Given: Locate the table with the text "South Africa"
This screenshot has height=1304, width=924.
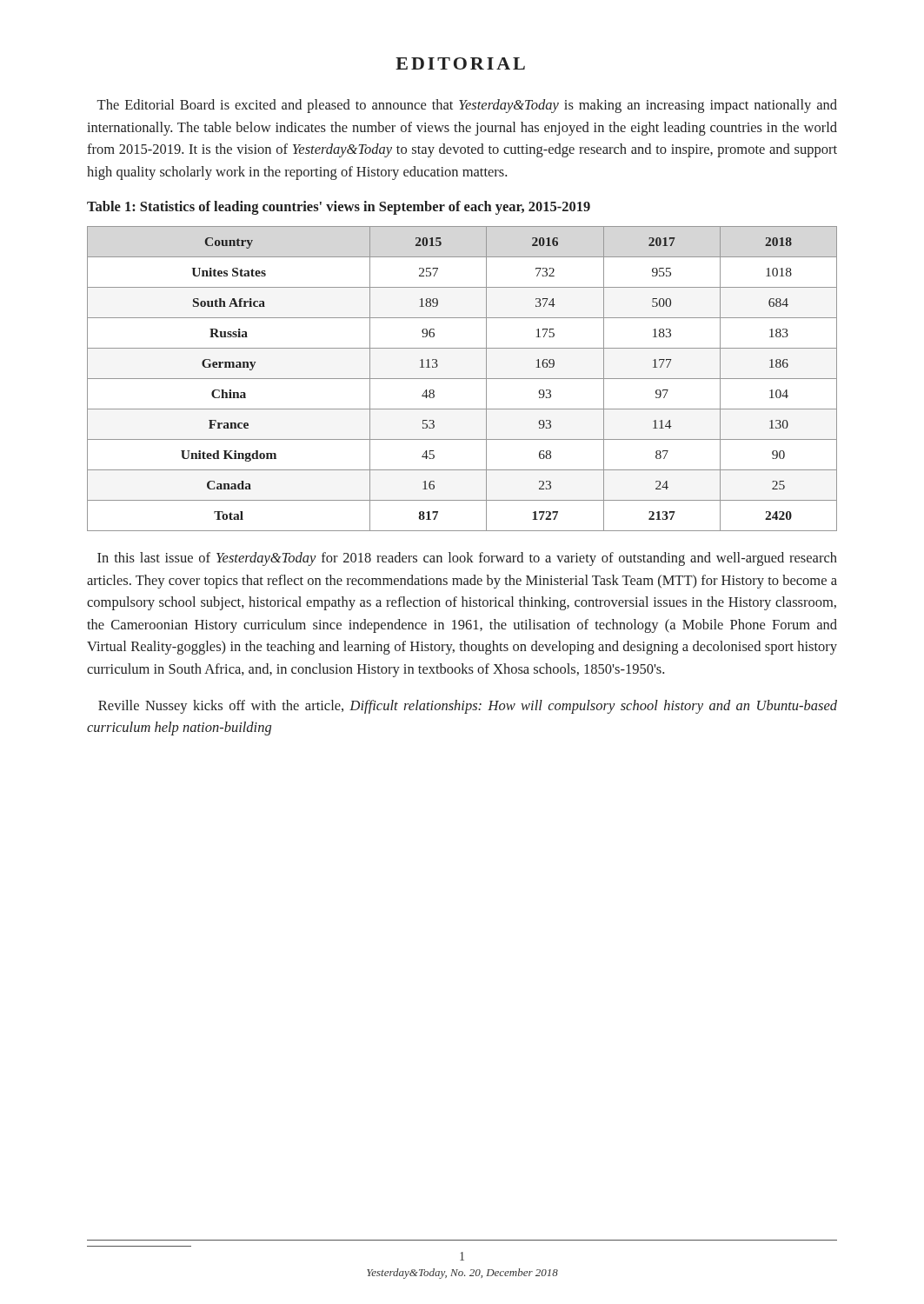Looking at the screenshot, I should pyautogui.click(x=462, y=379).
